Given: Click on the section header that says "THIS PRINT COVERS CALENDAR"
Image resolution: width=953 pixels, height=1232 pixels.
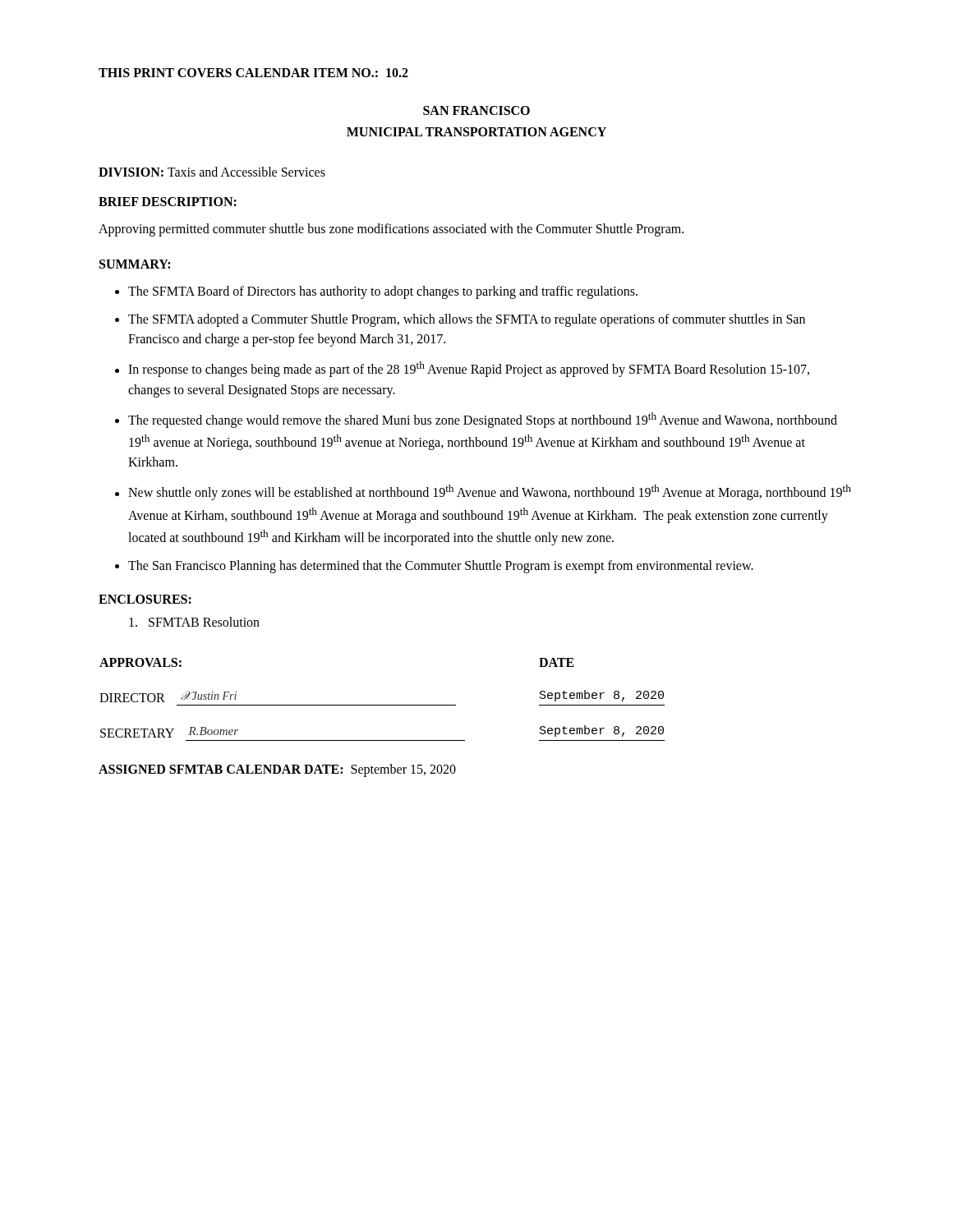Looking at the screenshot, I should [x=253, y=73].
